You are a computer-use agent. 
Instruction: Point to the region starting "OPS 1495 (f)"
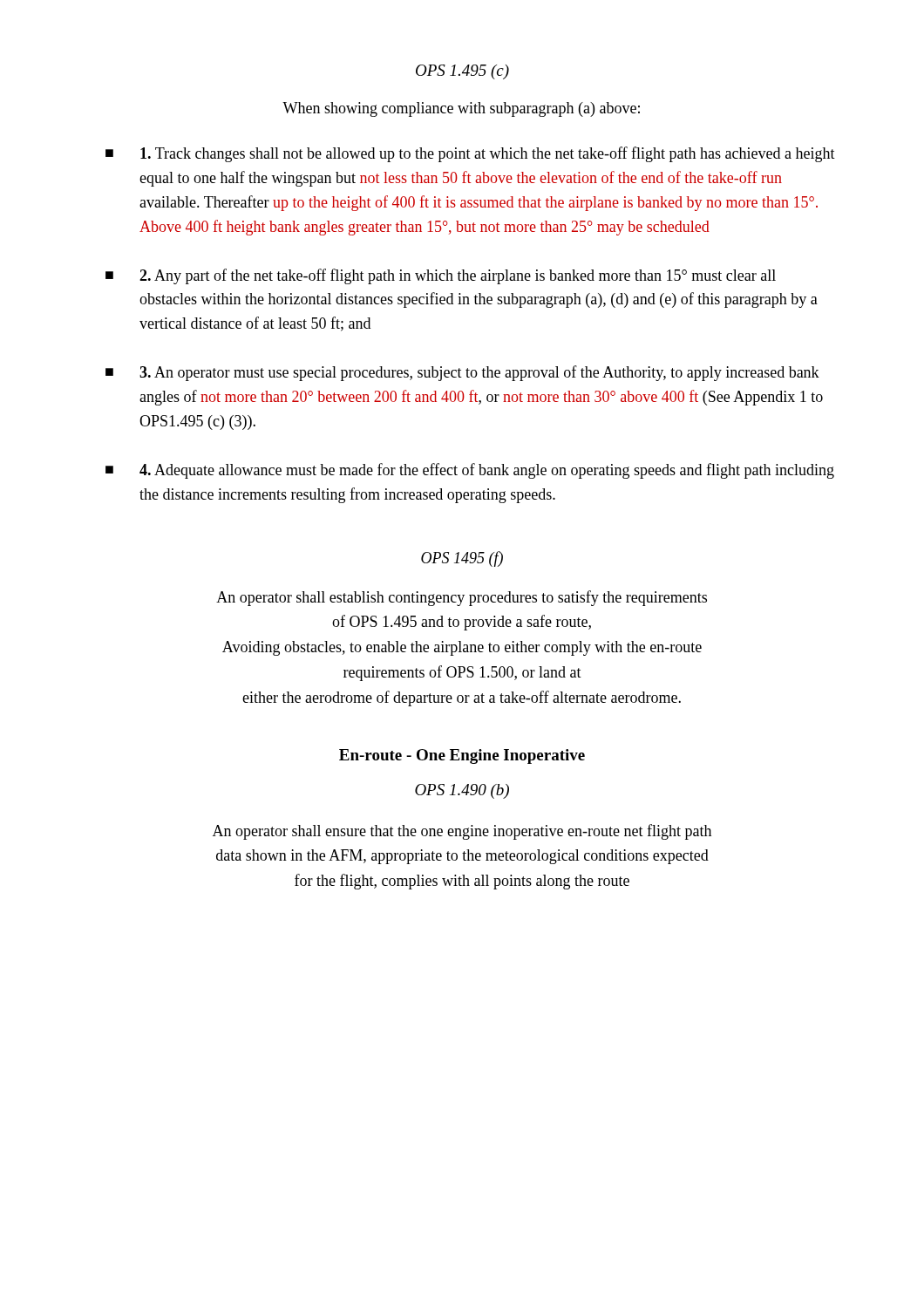[x=462, y=558]
